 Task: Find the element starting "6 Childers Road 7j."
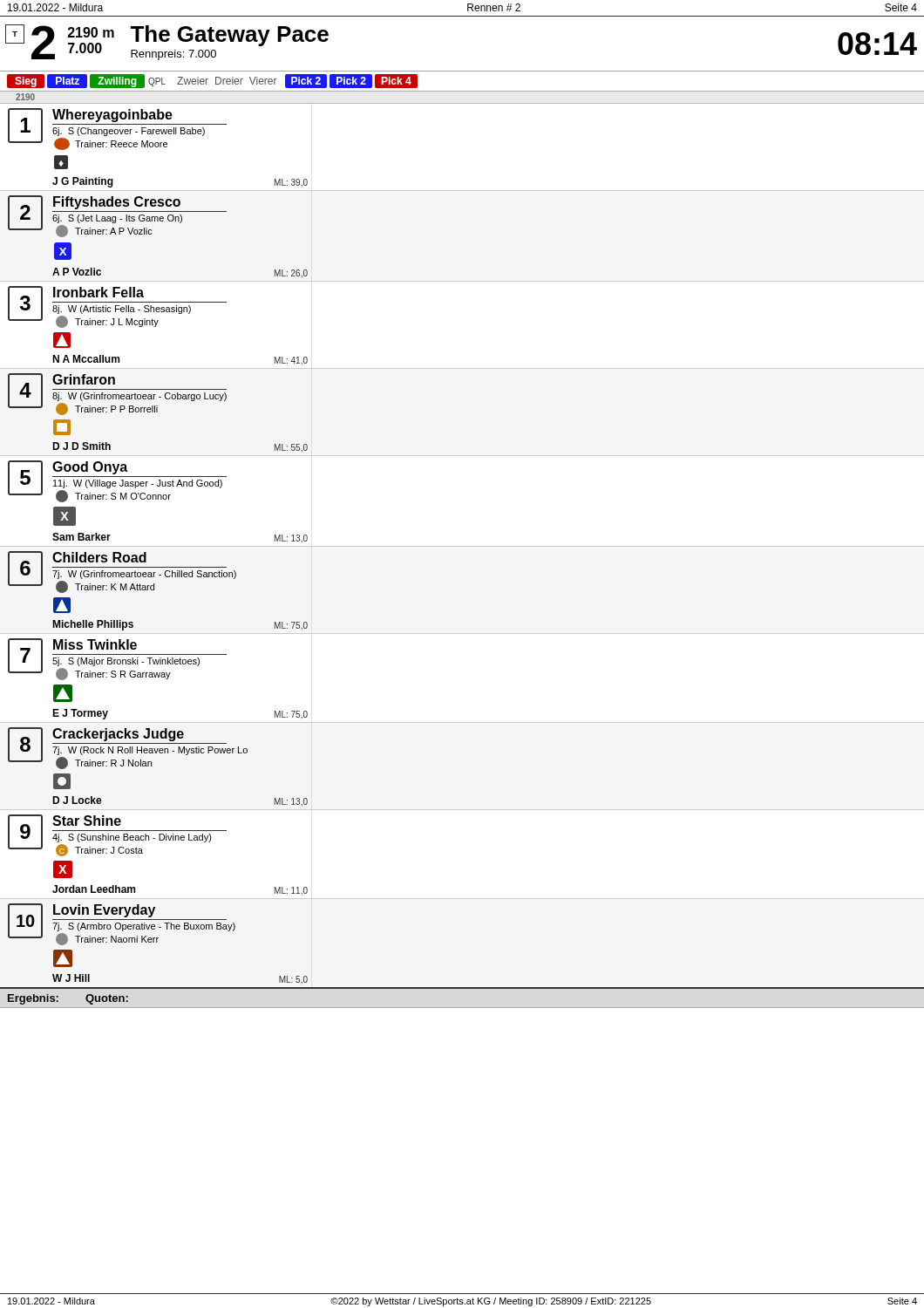122,572
